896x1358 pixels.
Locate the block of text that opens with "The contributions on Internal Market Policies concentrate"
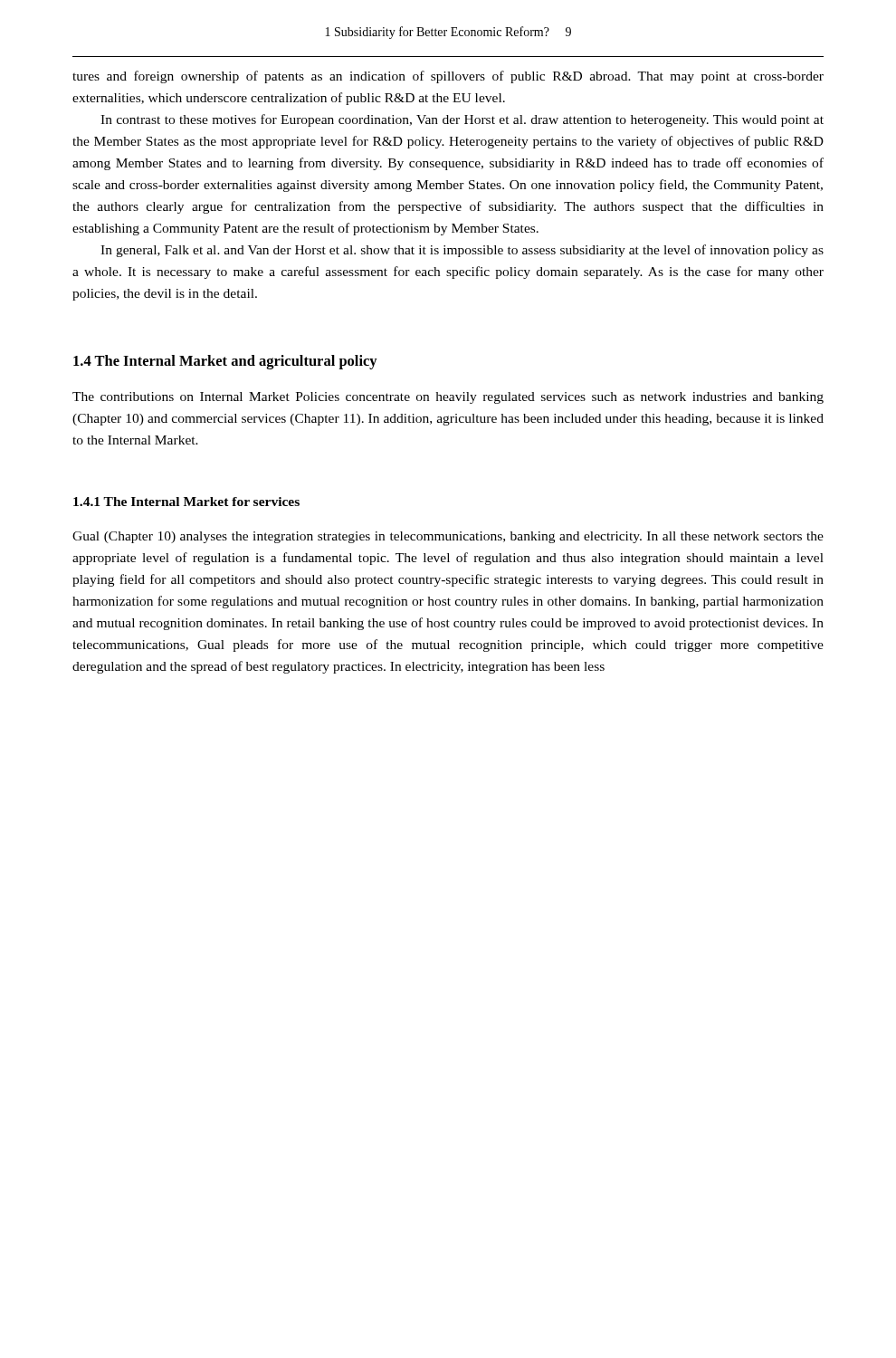click(x=448, y=418)
